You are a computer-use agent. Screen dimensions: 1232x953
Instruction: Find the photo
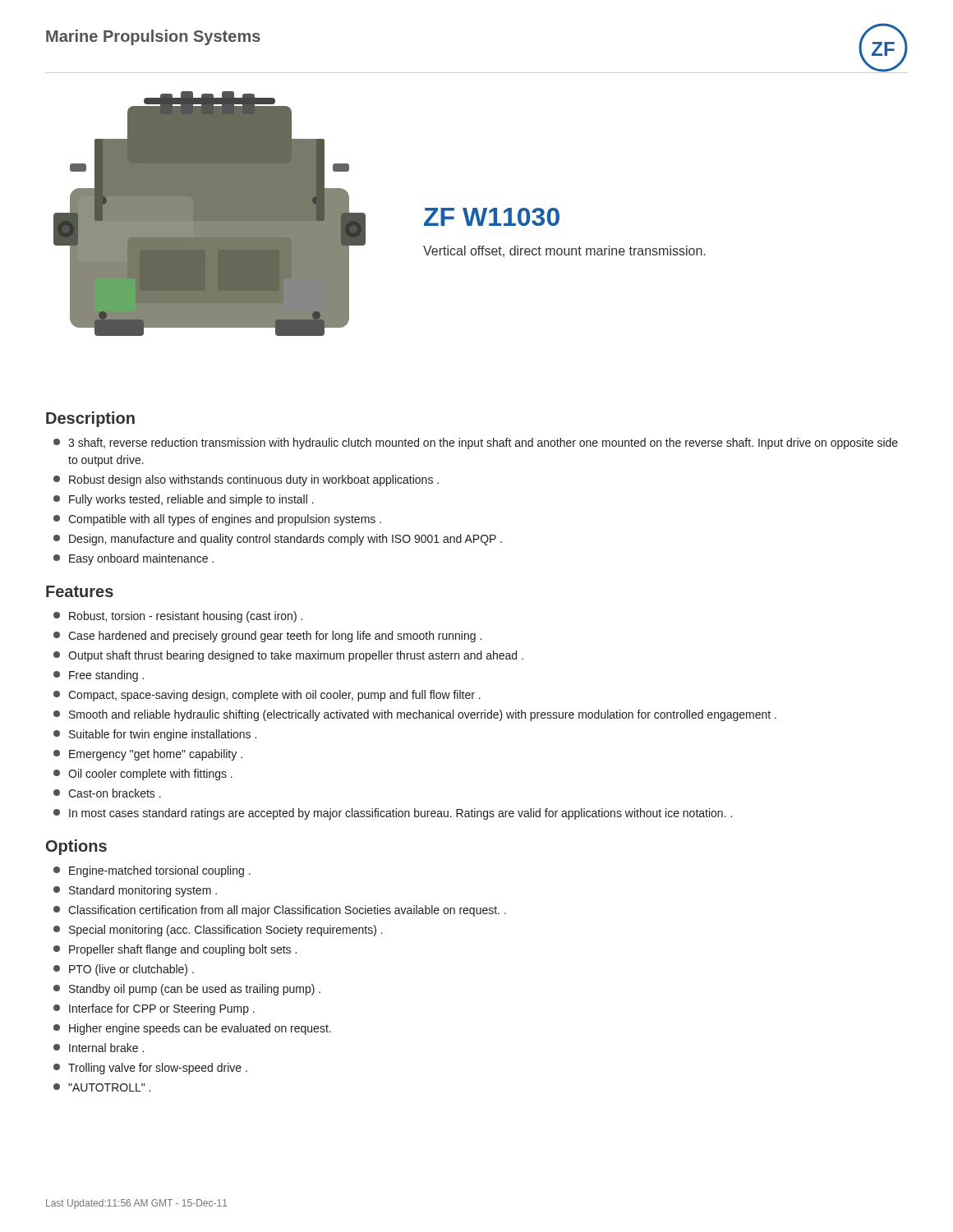[209, 230]
